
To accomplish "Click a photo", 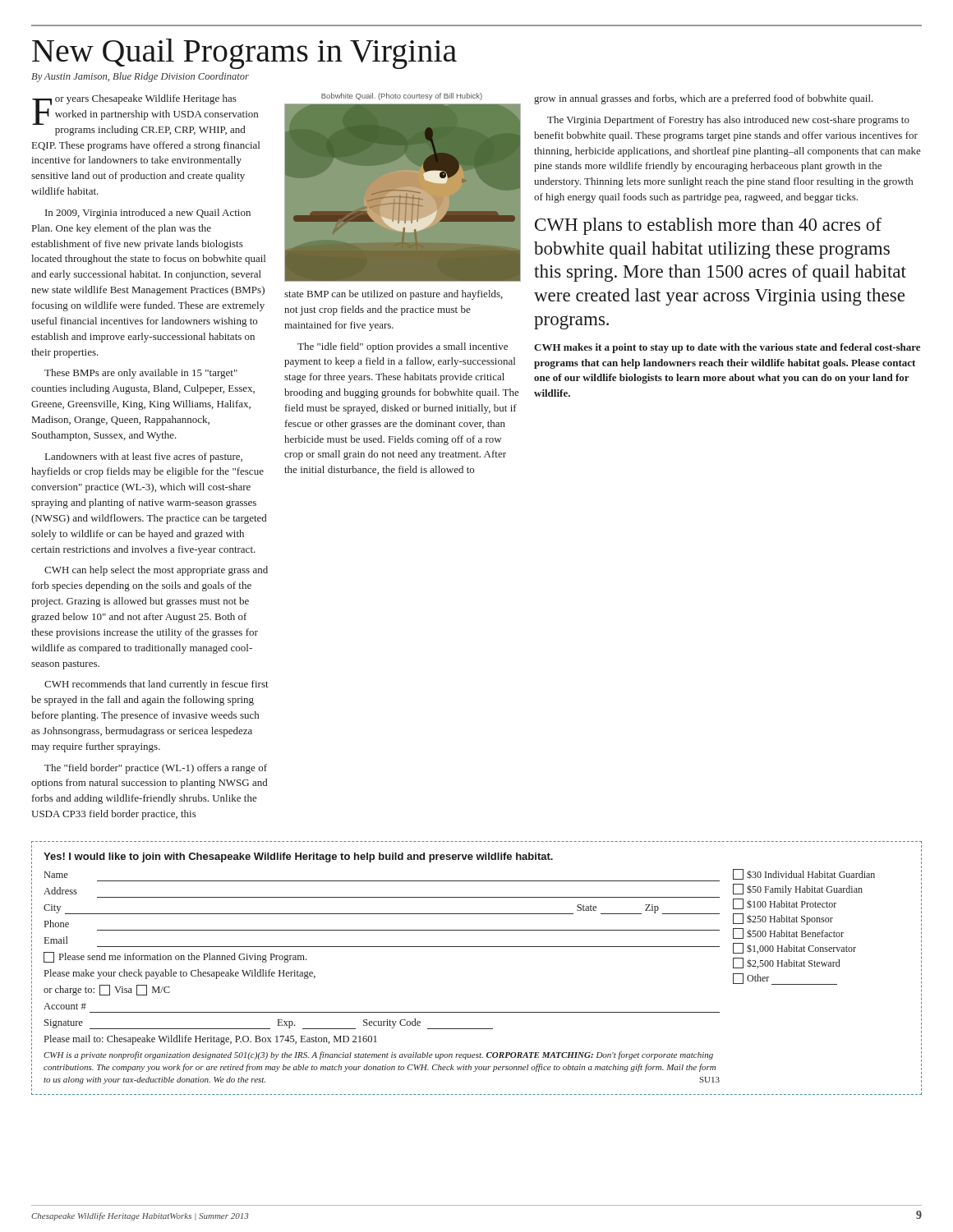I will tap(403, 193).
